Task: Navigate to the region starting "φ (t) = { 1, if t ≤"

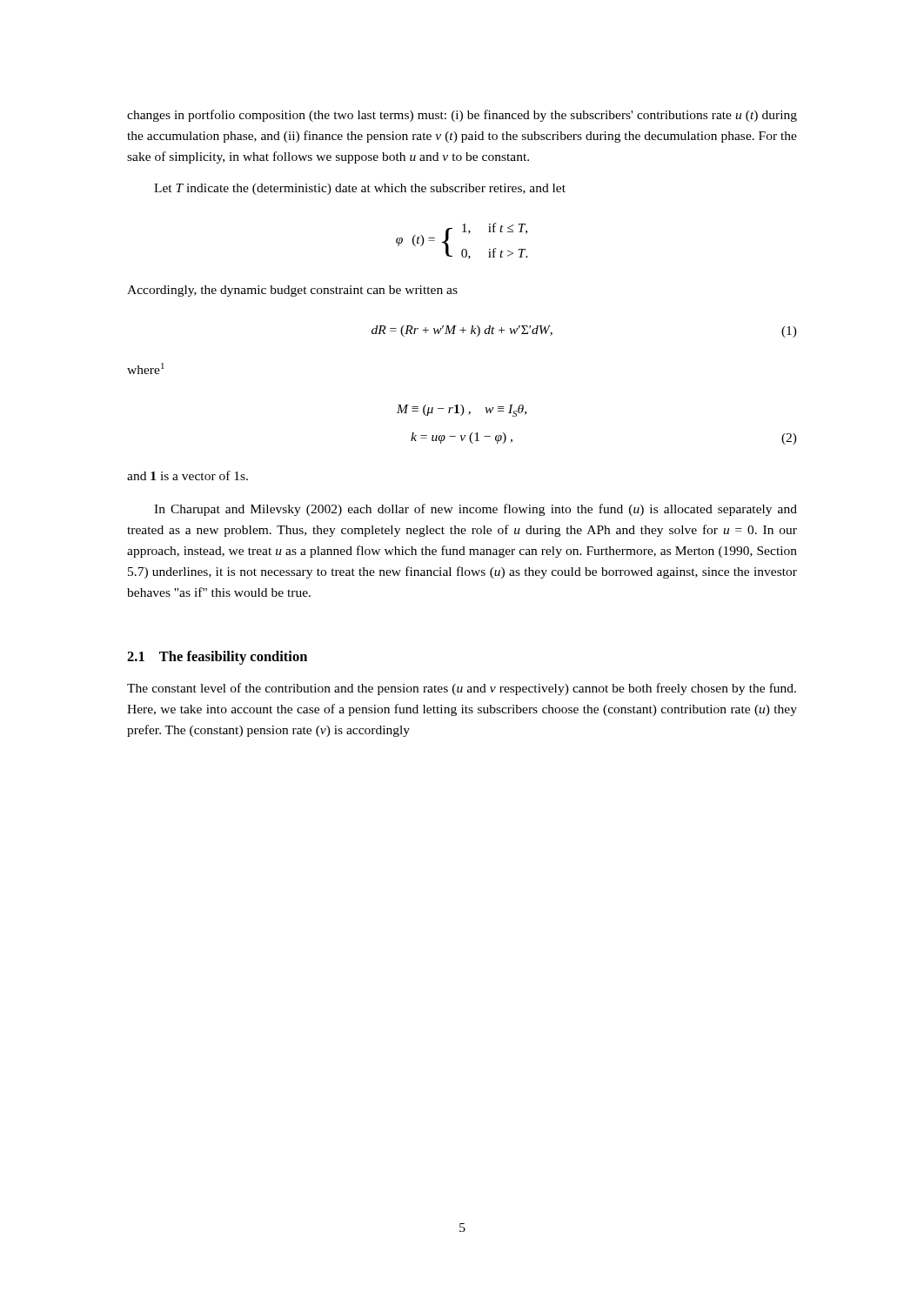Action: pos(462,241)
